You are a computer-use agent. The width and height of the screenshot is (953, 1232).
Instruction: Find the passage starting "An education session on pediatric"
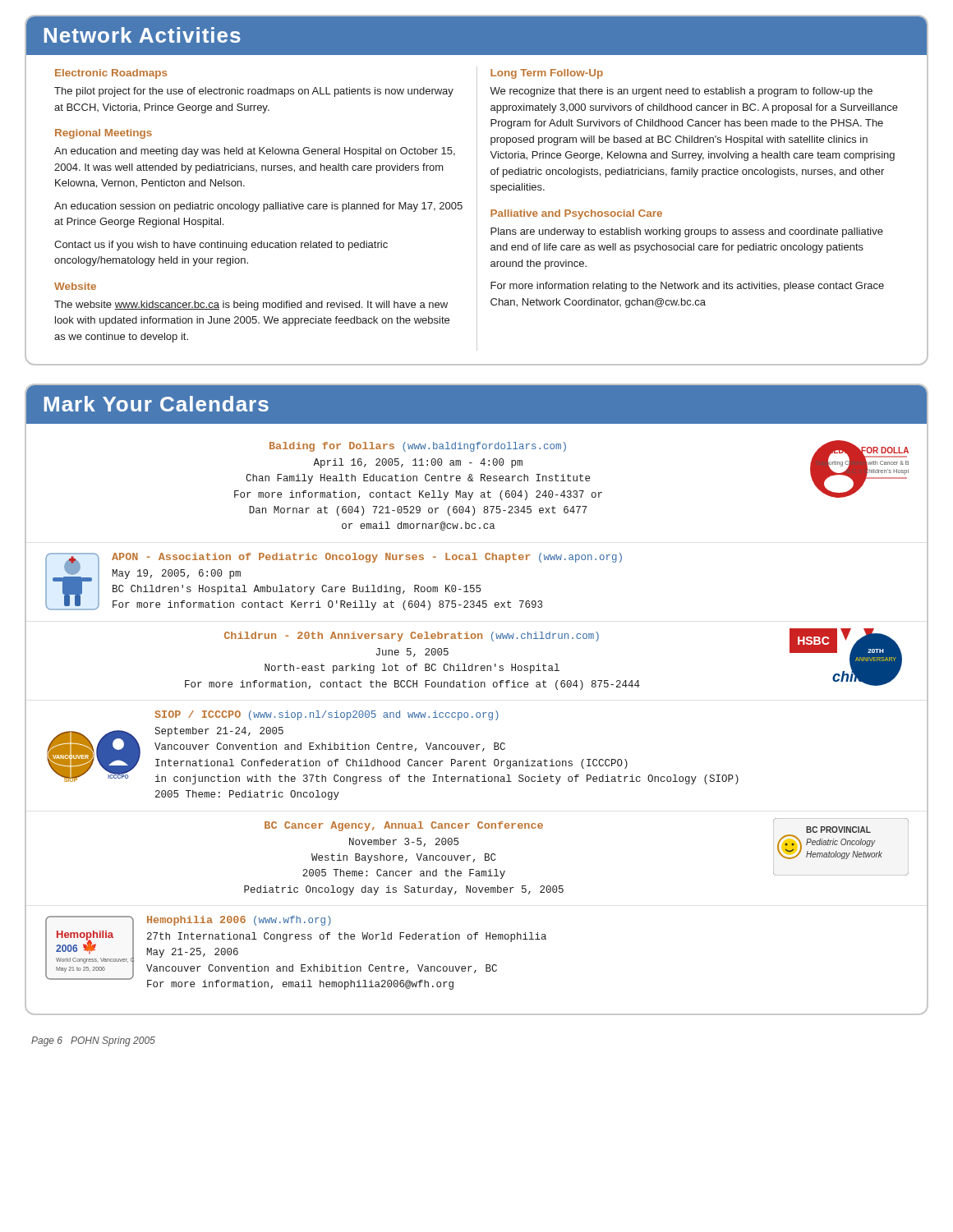coord(259,214)
